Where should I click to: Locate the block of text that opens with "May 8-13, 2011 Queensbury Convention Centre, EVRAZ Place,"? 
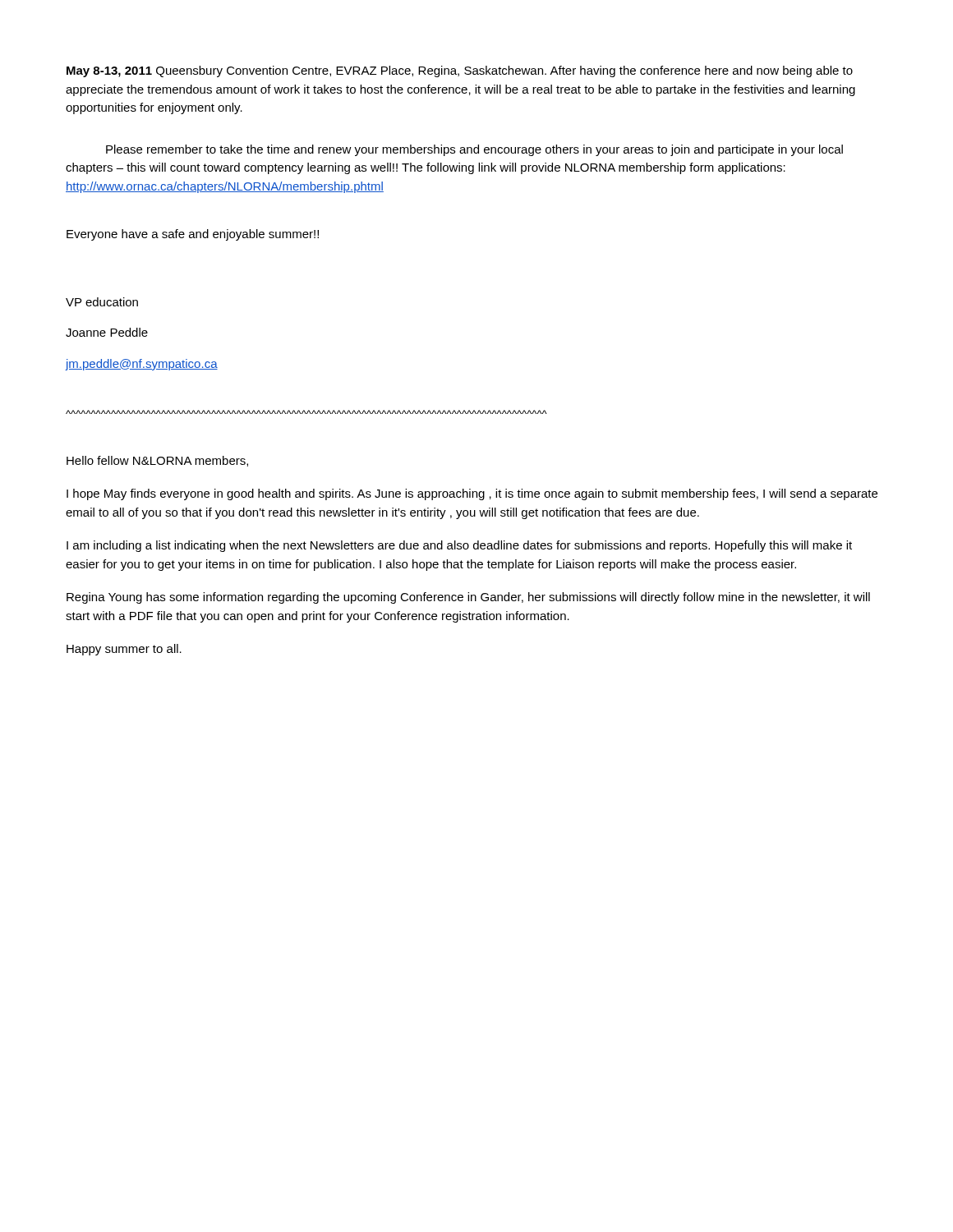point(476,89)
